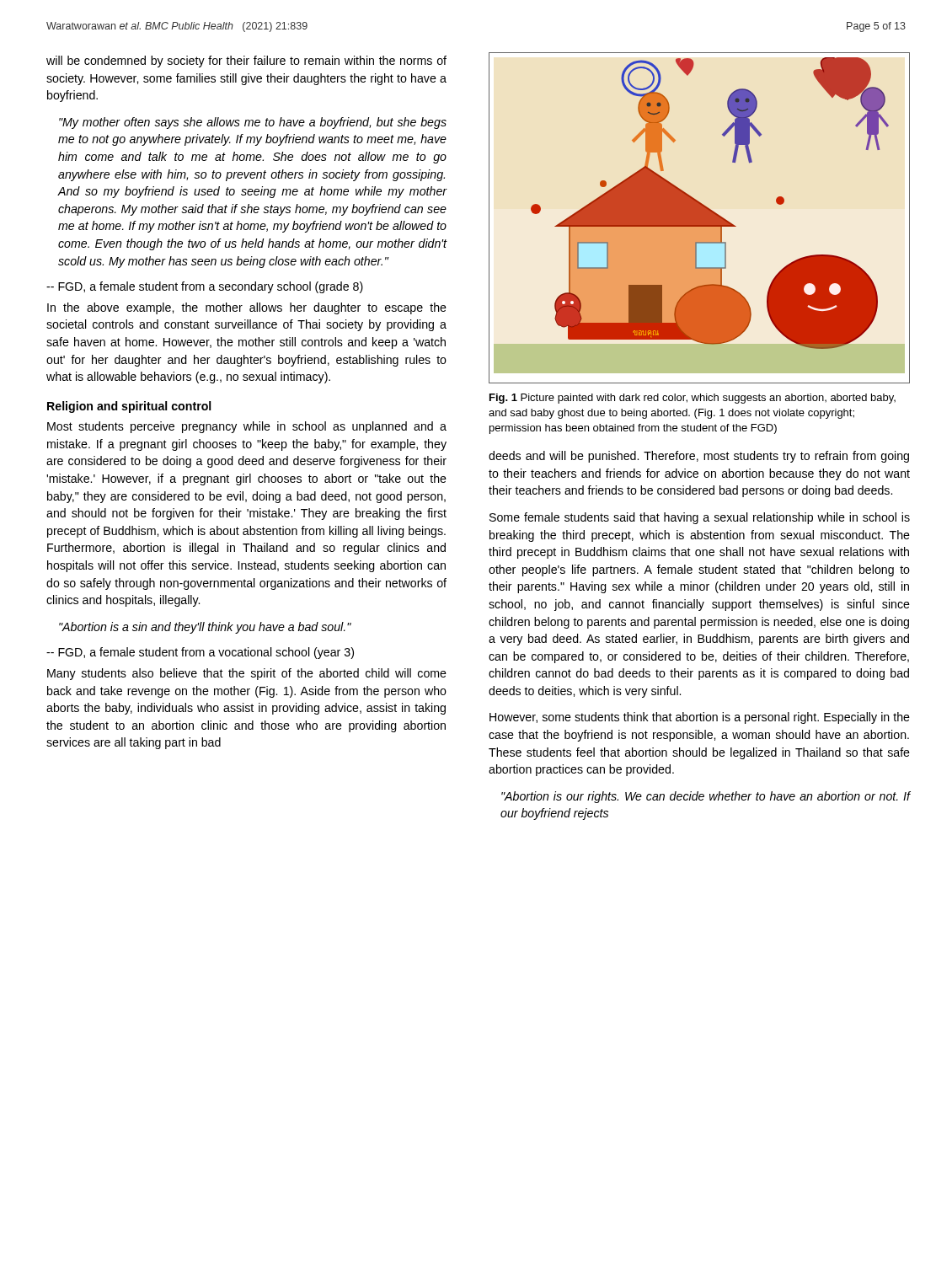The image size is (952, 1264).
Task: Select the block starting "Many students also believe that"
Action: tap(246, 708)
